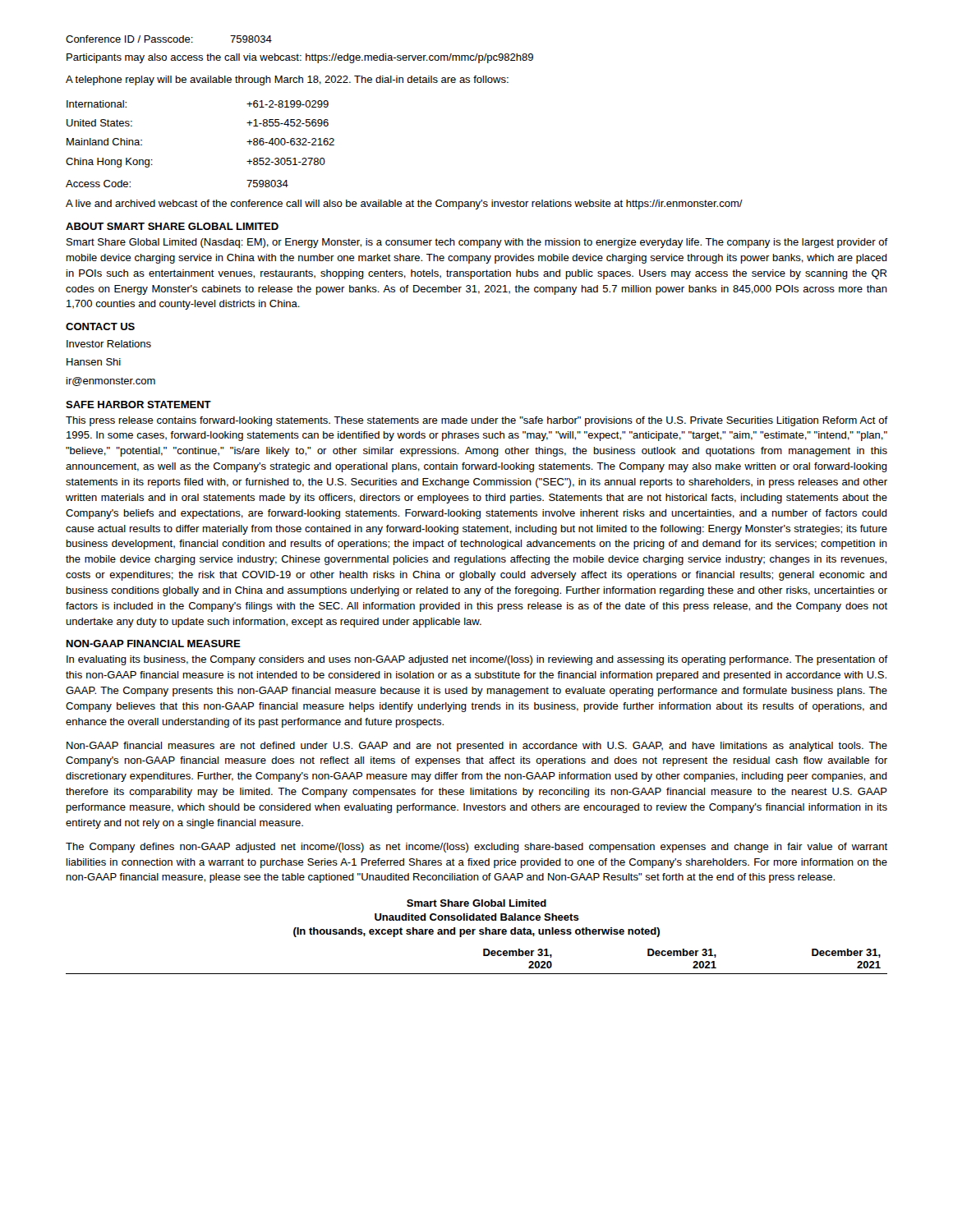The height and width of the screenshot is (1232, 953).
Task: Click on the block starting "Investor Relations Hansen Shi ir@enmonster.com"
Action: coord(111,362)
